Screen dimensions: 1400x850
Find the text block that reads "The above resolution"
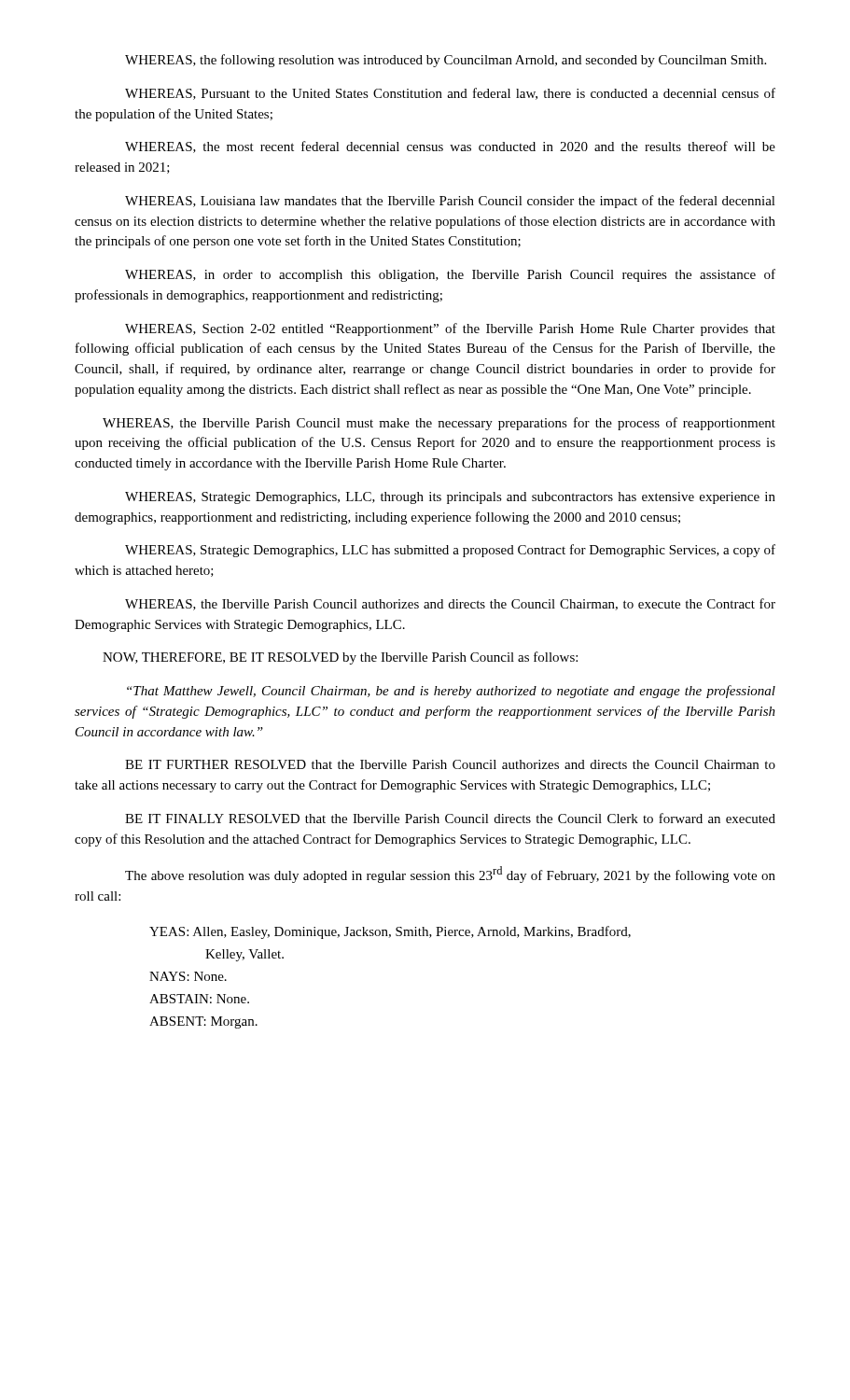[425, 884]
